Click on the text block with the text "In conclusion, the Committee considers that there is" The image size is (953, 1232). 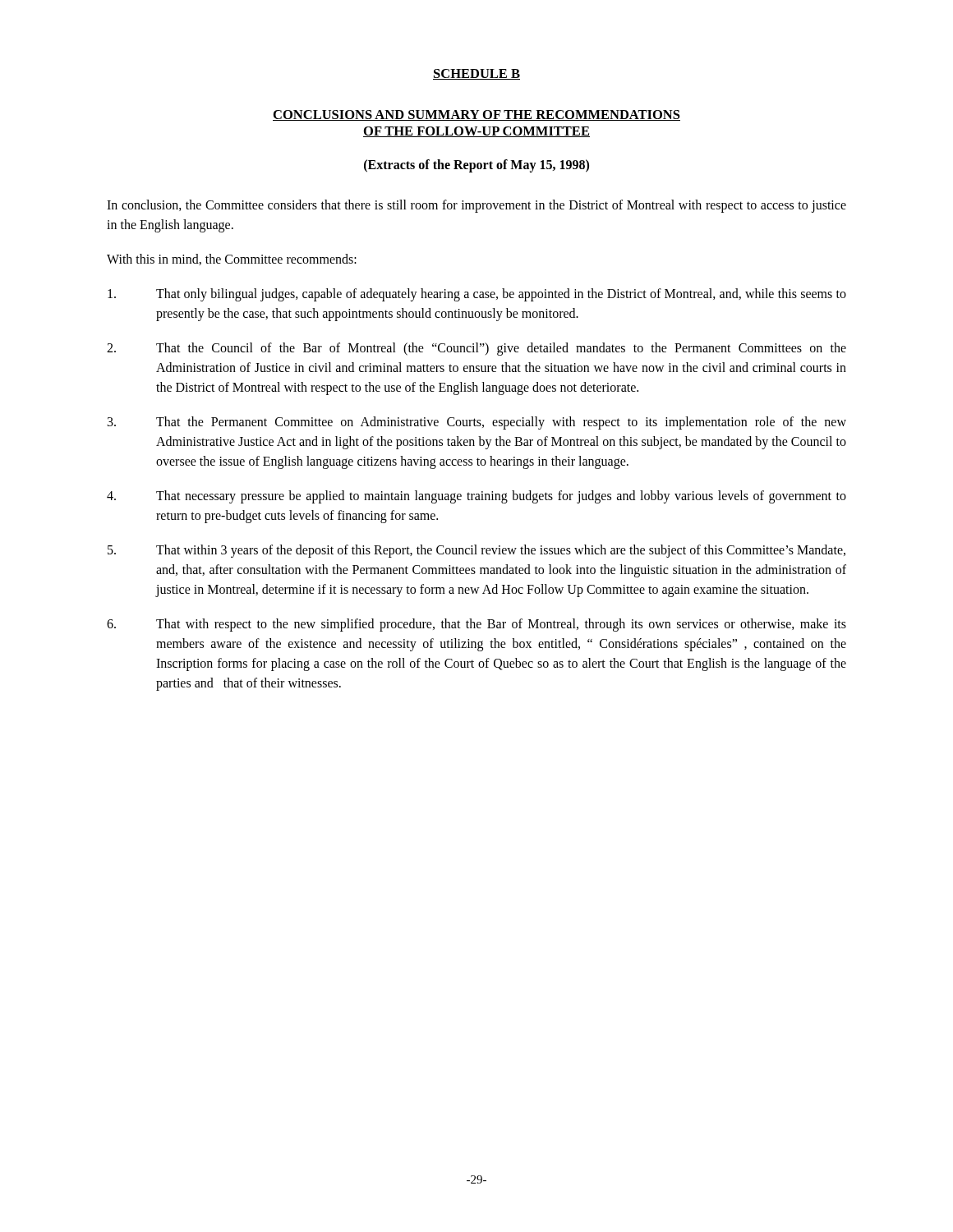476,215
